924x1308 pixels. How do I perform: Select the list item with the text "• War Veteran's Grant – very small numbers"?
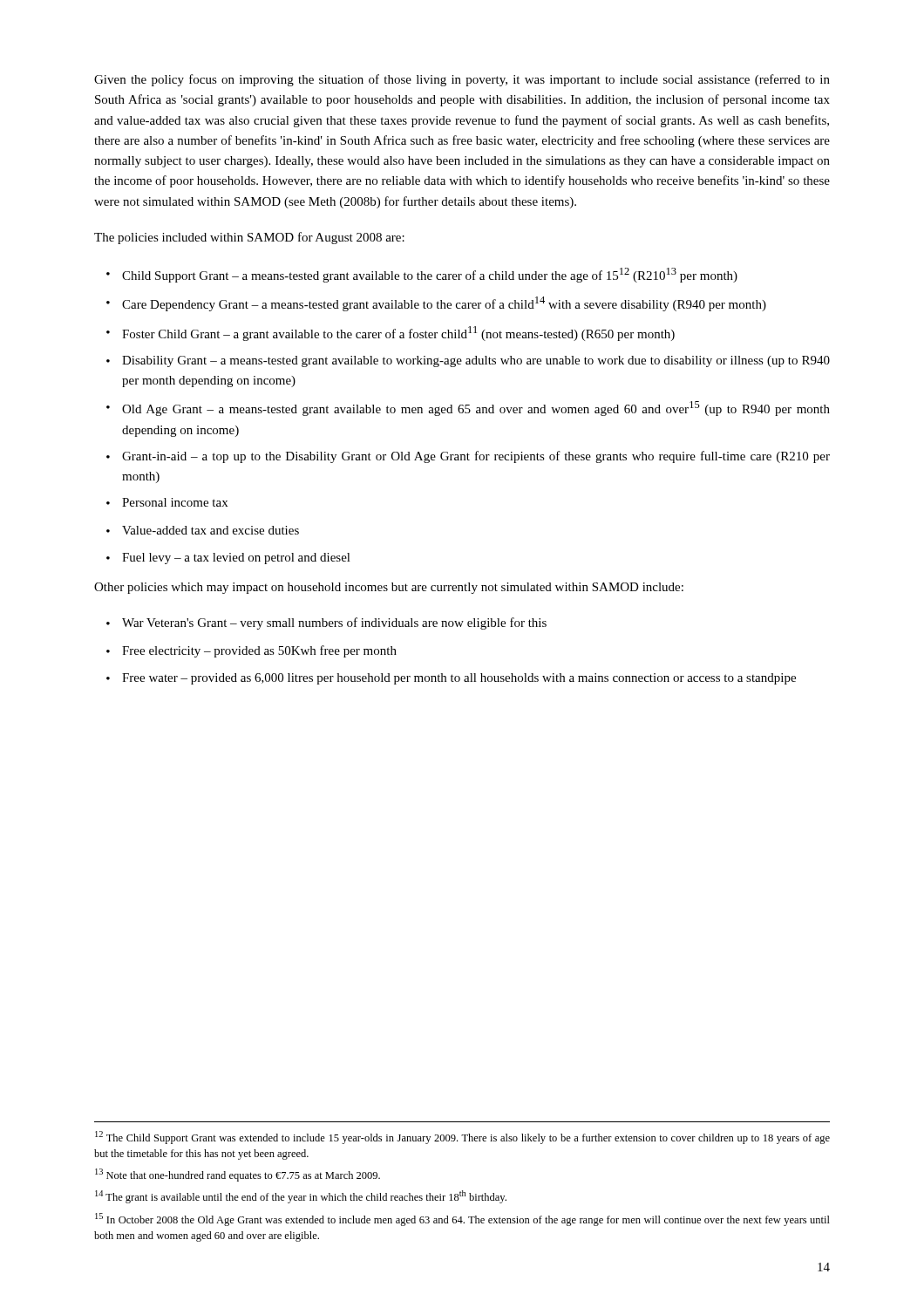pos(462,624)
